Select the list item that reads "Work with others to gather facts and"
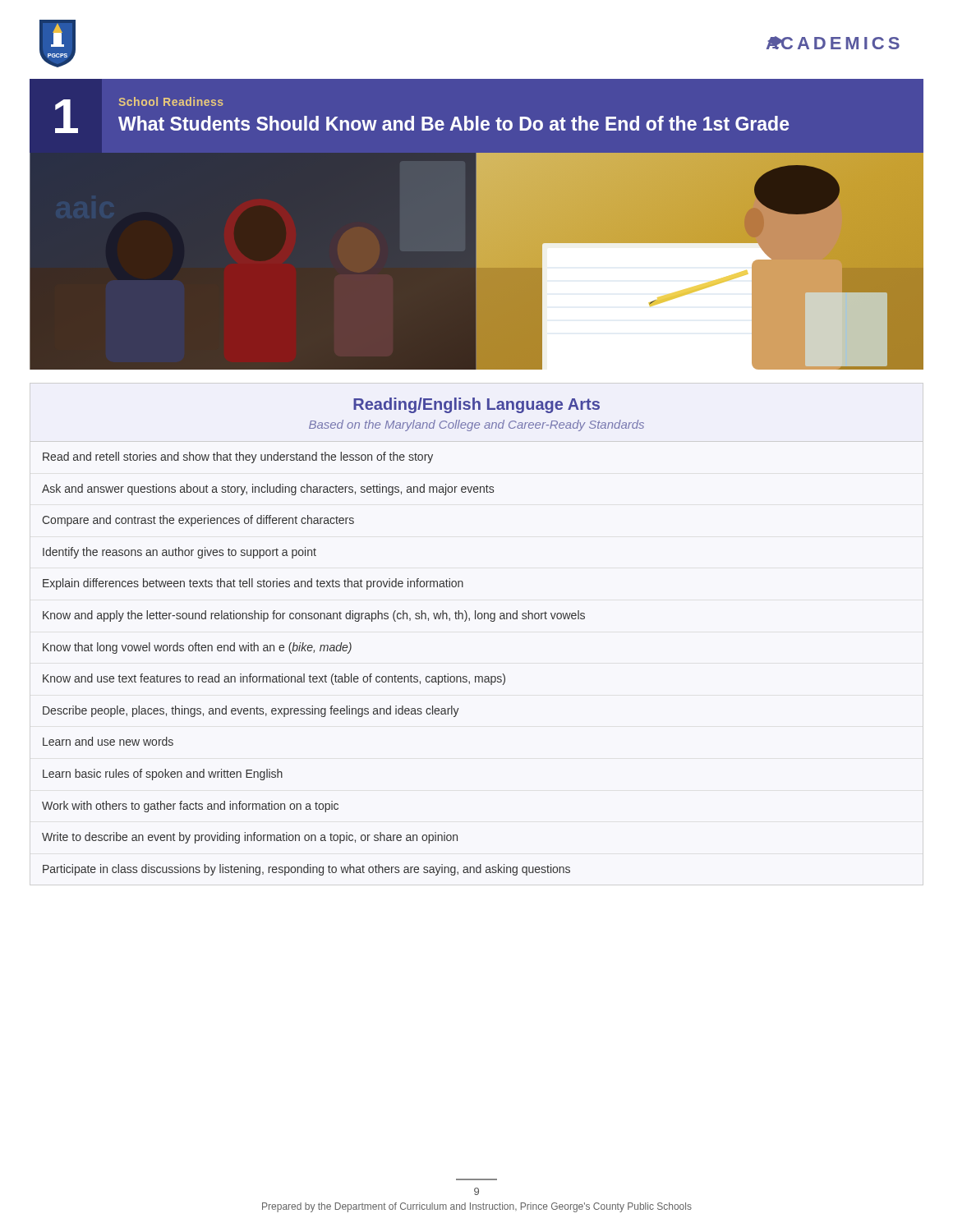 [190, 805]
